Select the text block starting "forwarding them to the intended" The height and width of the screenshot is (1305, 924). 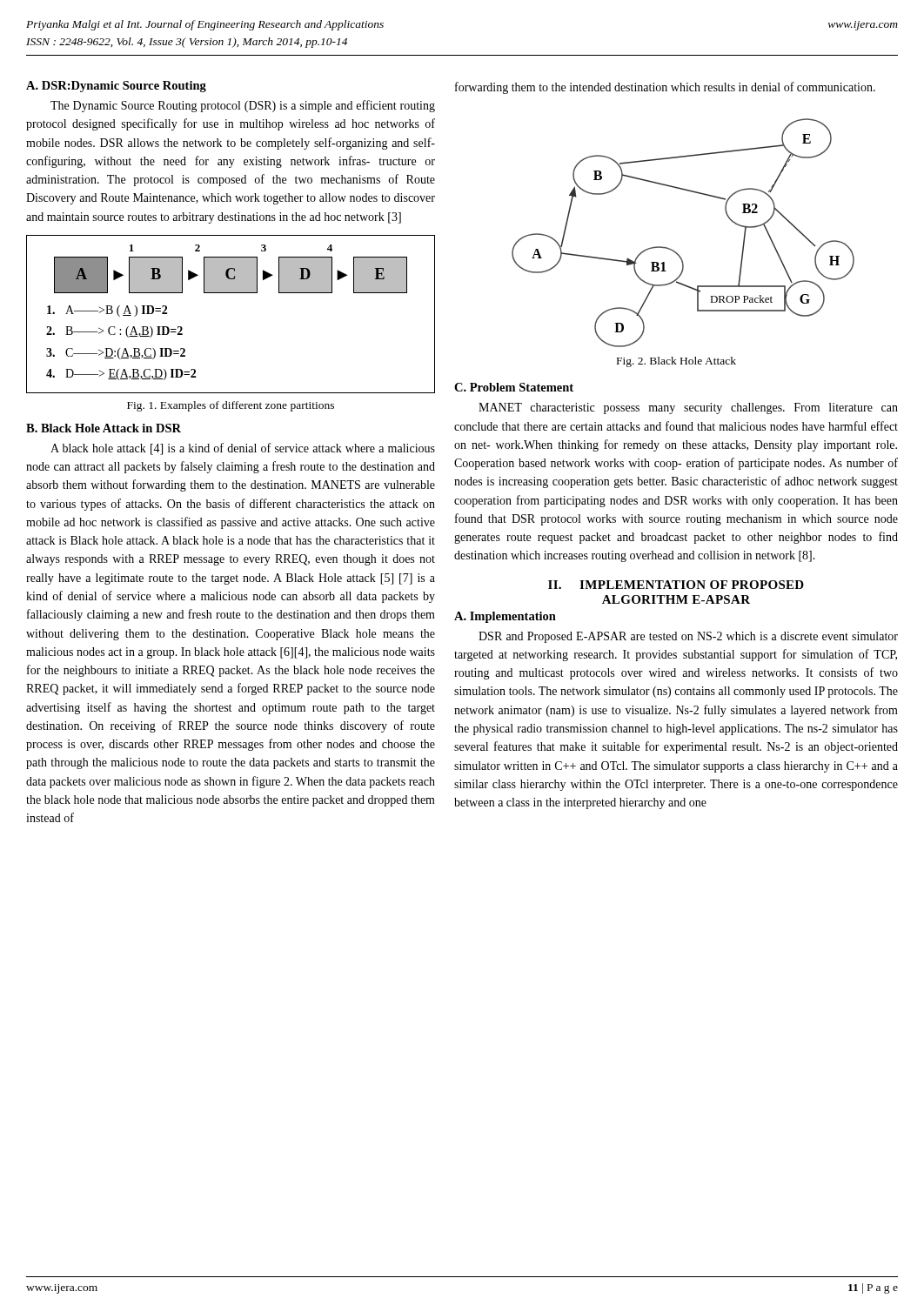coord(676,88)
